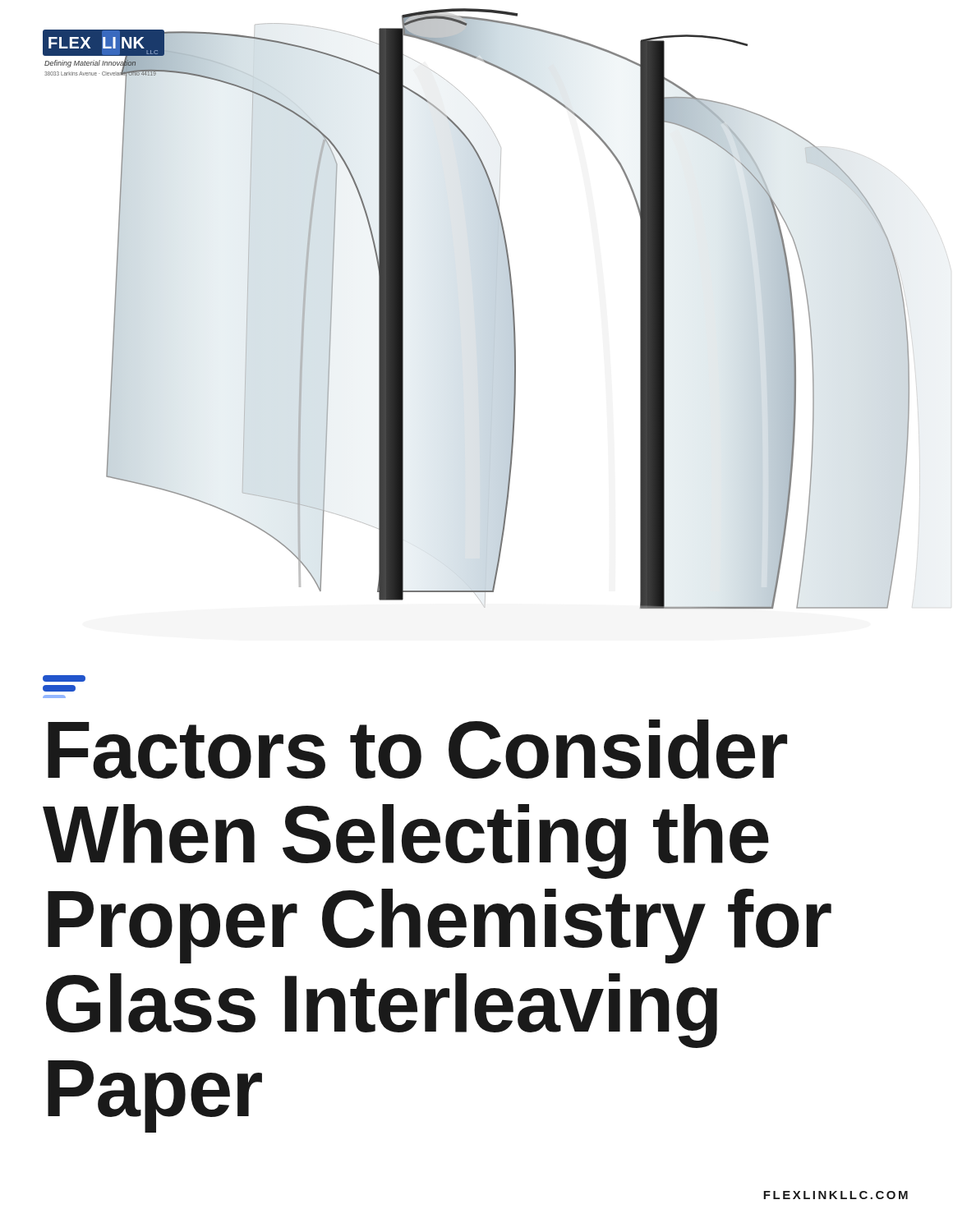The image size is (953, 1232).
Task: Select the illustration
Action: [x=64, y=688]
